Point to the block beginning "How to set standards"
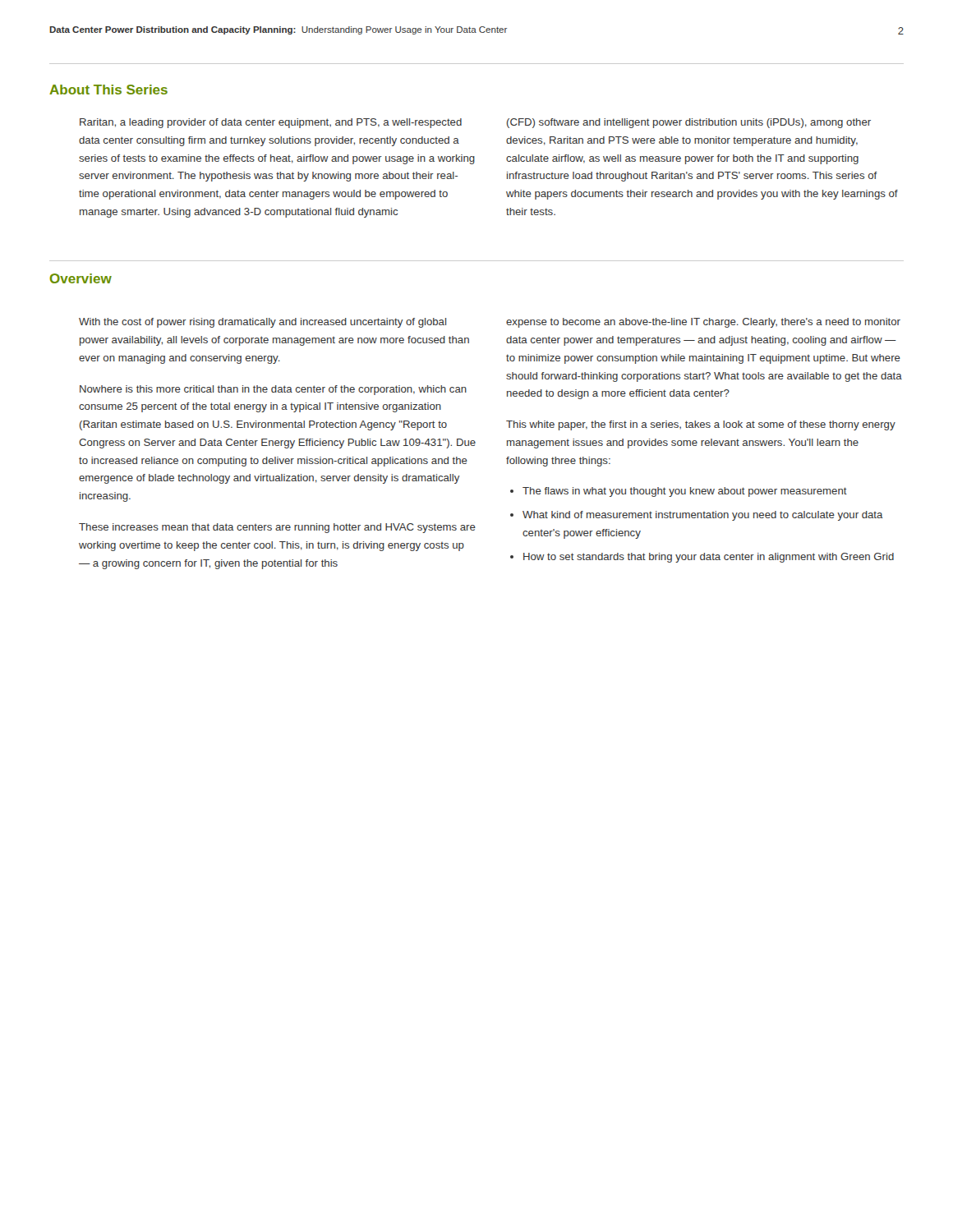The image size is (953, 1232). pos(708,556)
